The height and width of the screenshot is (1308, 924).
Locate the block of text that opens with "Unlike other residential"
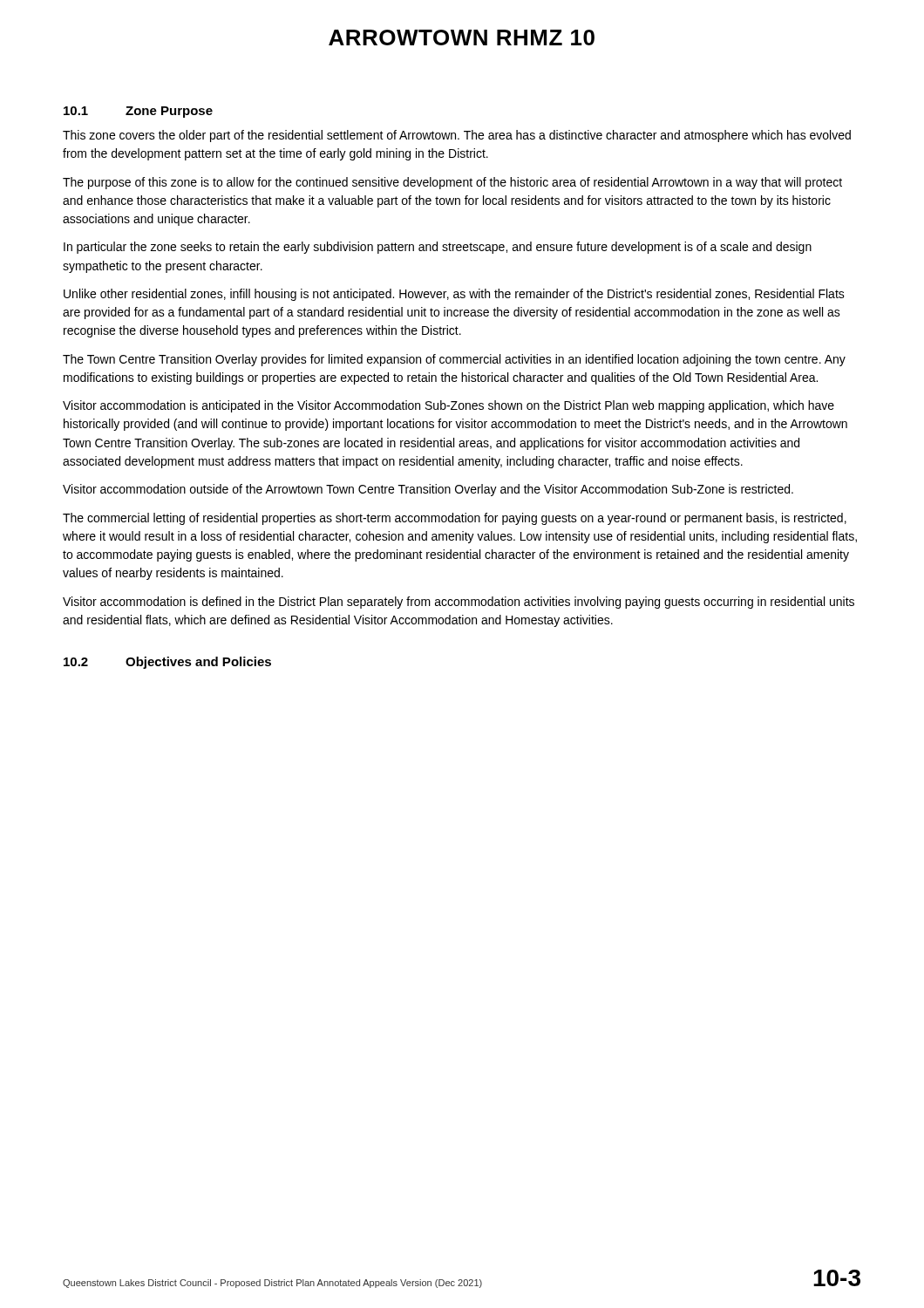pyautogui.click(x=454, y=312)
